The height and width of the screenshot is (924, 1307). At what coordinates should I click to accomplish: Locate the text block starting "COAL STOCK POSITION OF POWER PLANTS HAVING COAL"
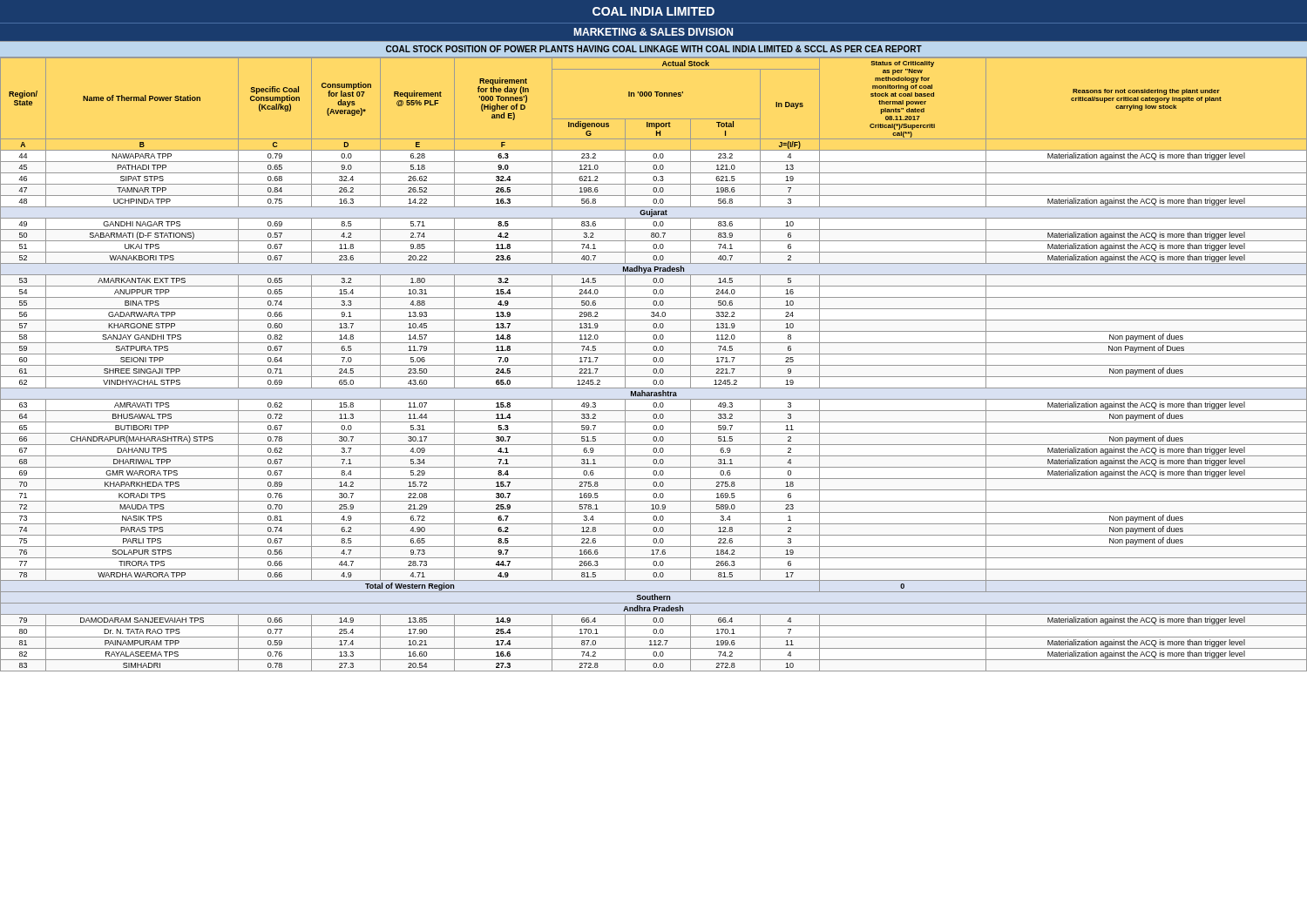click(x=654, y=49)
